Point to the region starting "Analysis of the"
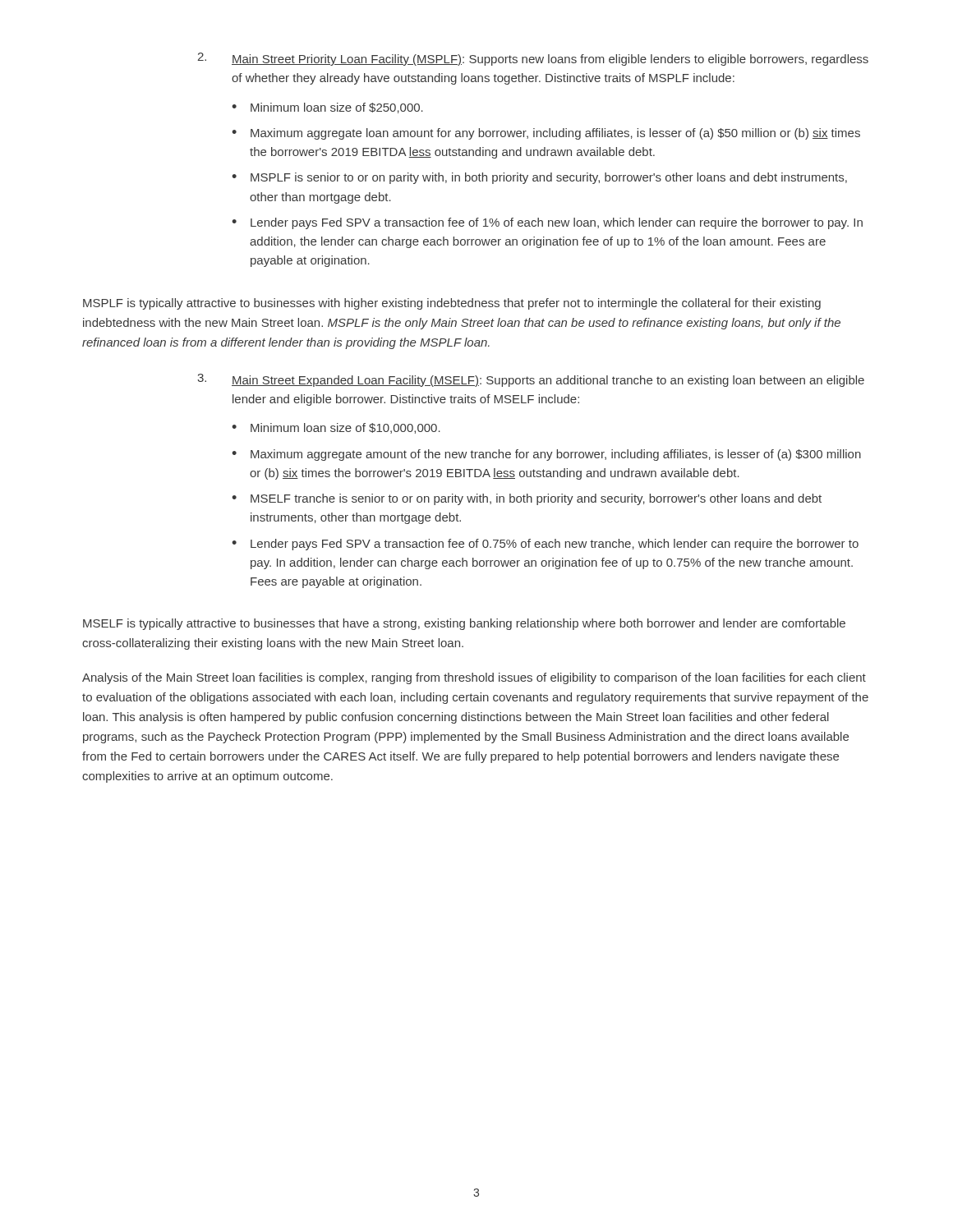Viewport: 953px width, 1232px height. [x=475, y=727]
